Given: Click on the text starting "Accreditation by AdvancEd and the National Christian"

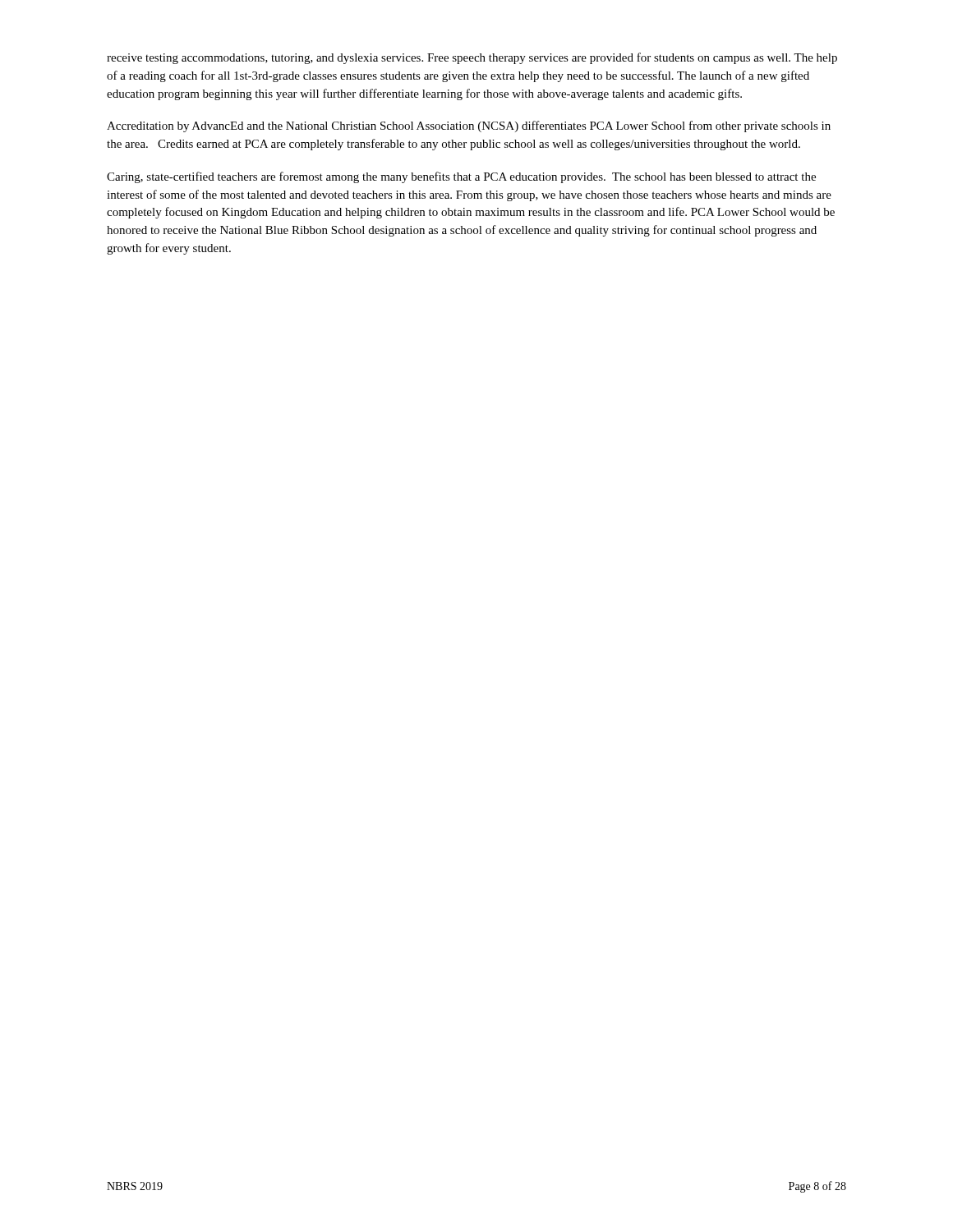Looking at the screenshot, I should [469, 135].
